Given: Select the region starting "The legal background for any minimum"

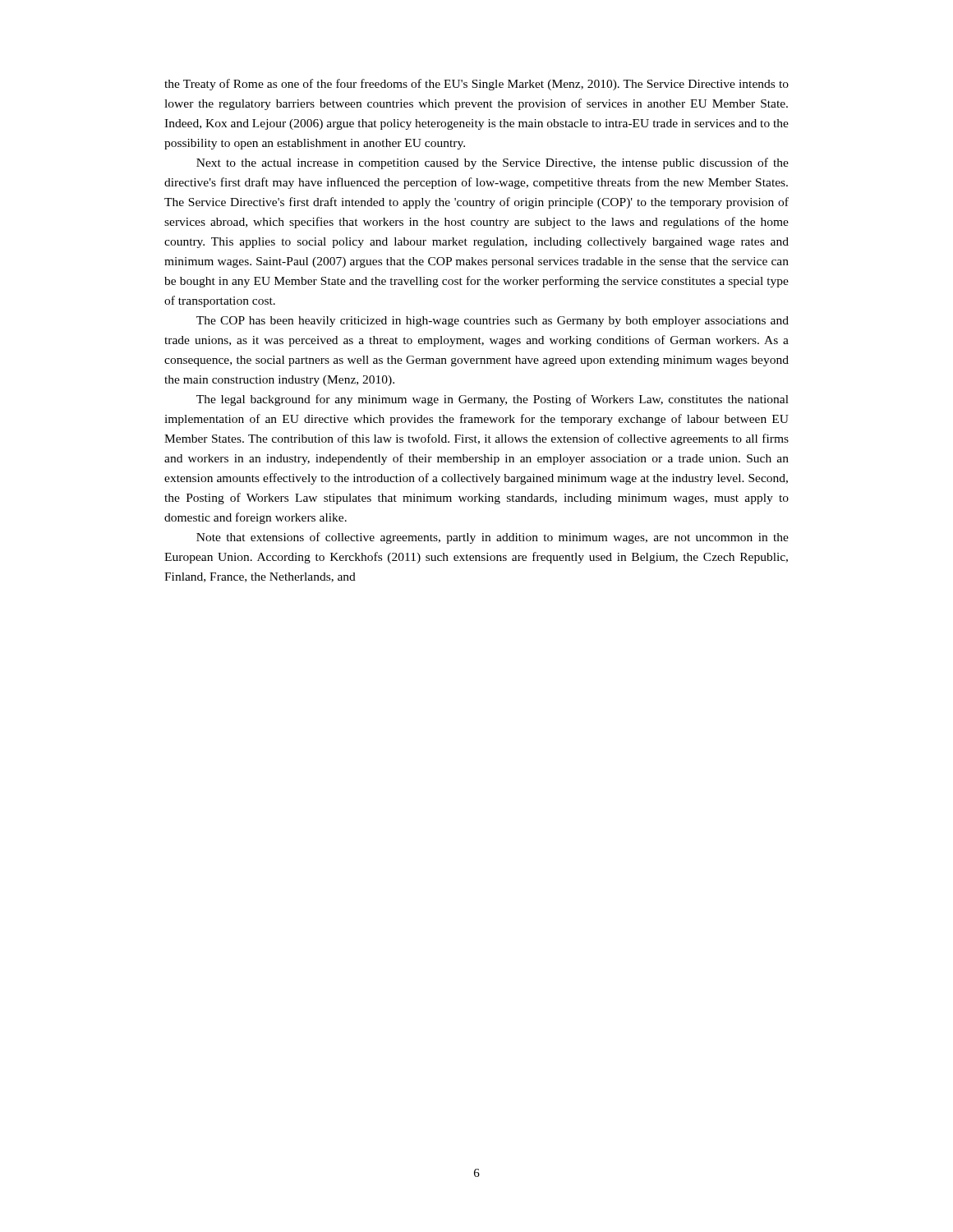Looking at the screenshot, I should pyautogui.click(x=476, y=459).
